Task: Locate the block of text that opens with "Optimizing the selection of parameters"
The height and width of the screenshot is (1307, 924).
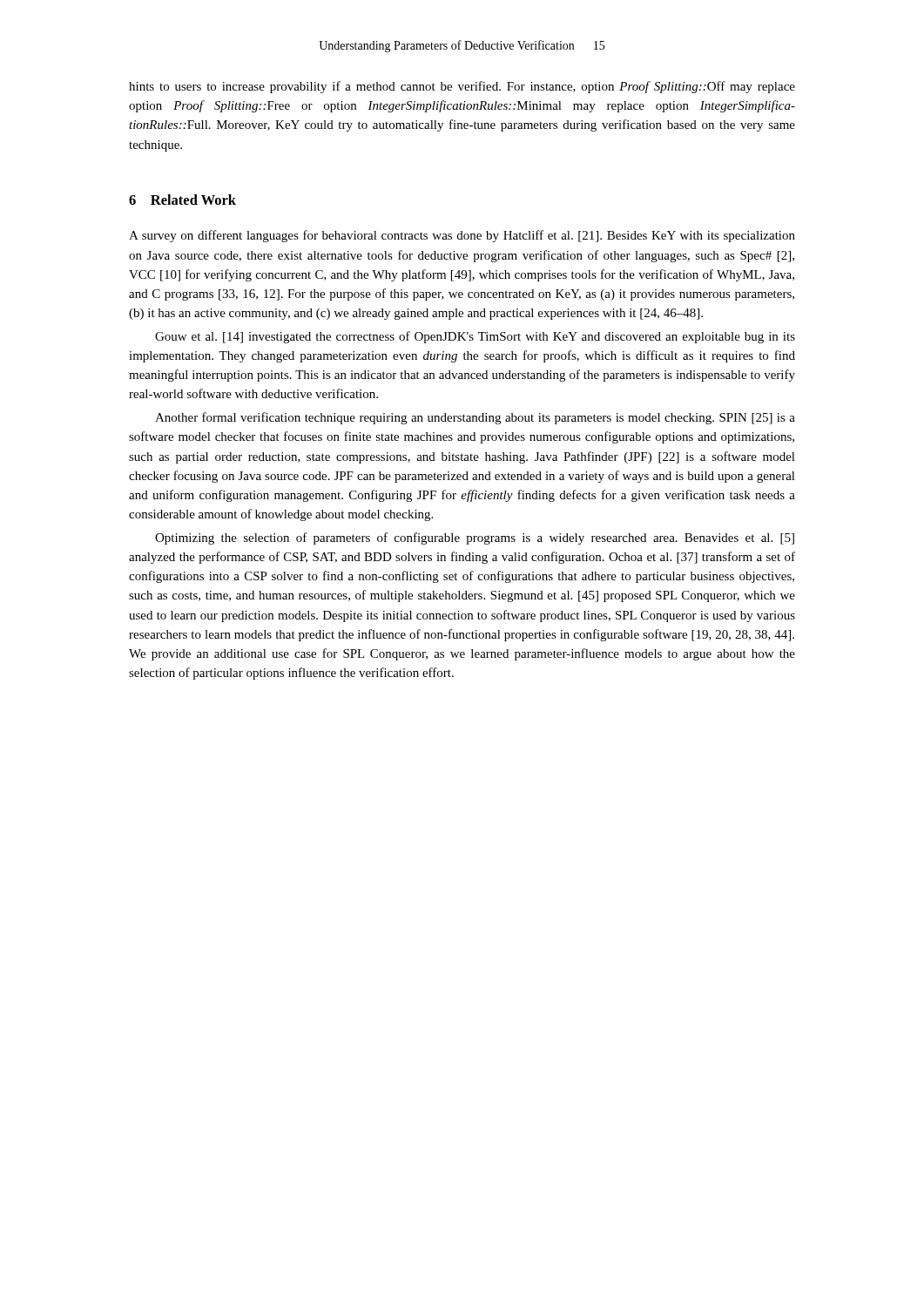Action: 462,605
